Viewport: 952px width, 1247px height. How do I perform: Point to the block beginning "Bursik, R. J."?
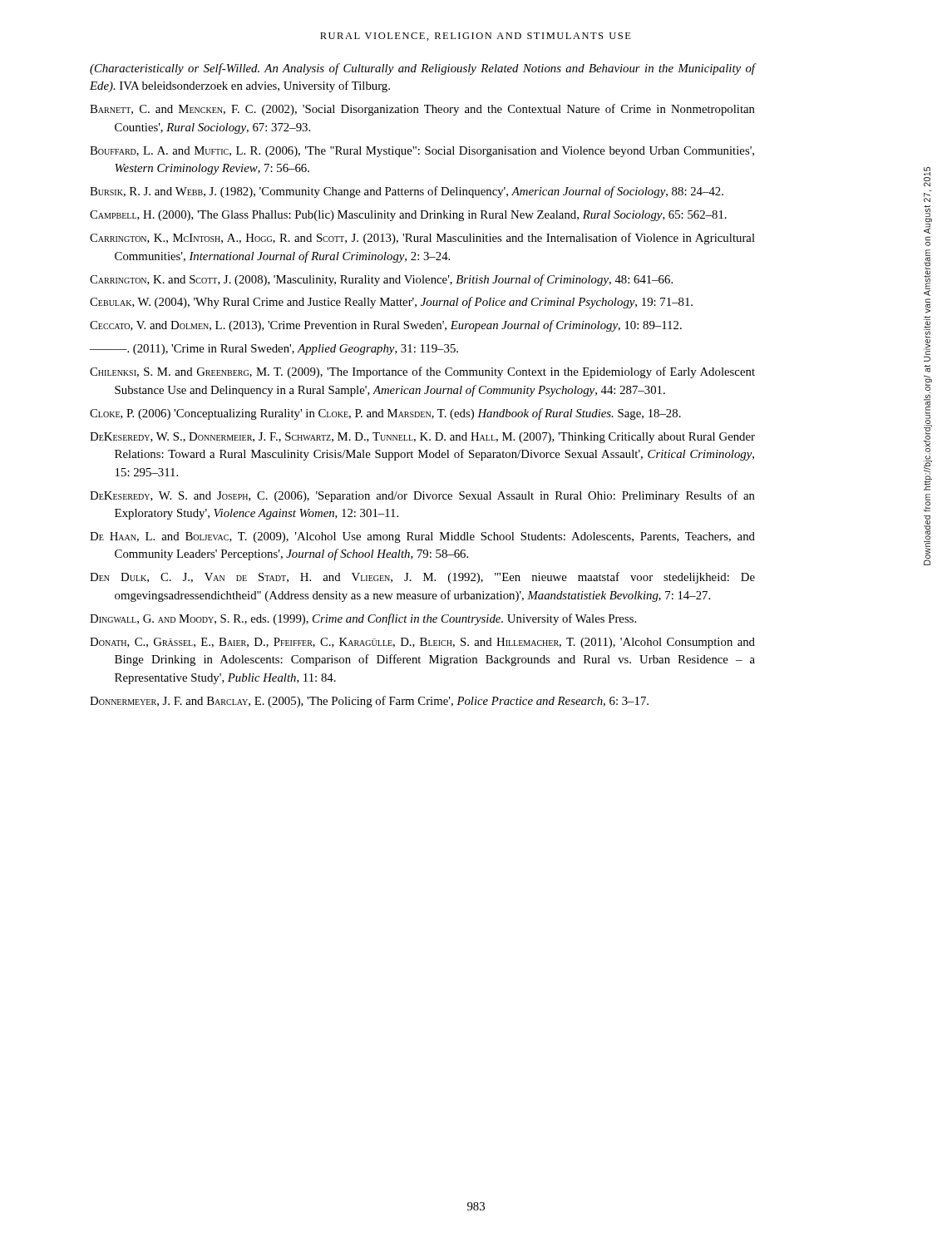[422, 192]
